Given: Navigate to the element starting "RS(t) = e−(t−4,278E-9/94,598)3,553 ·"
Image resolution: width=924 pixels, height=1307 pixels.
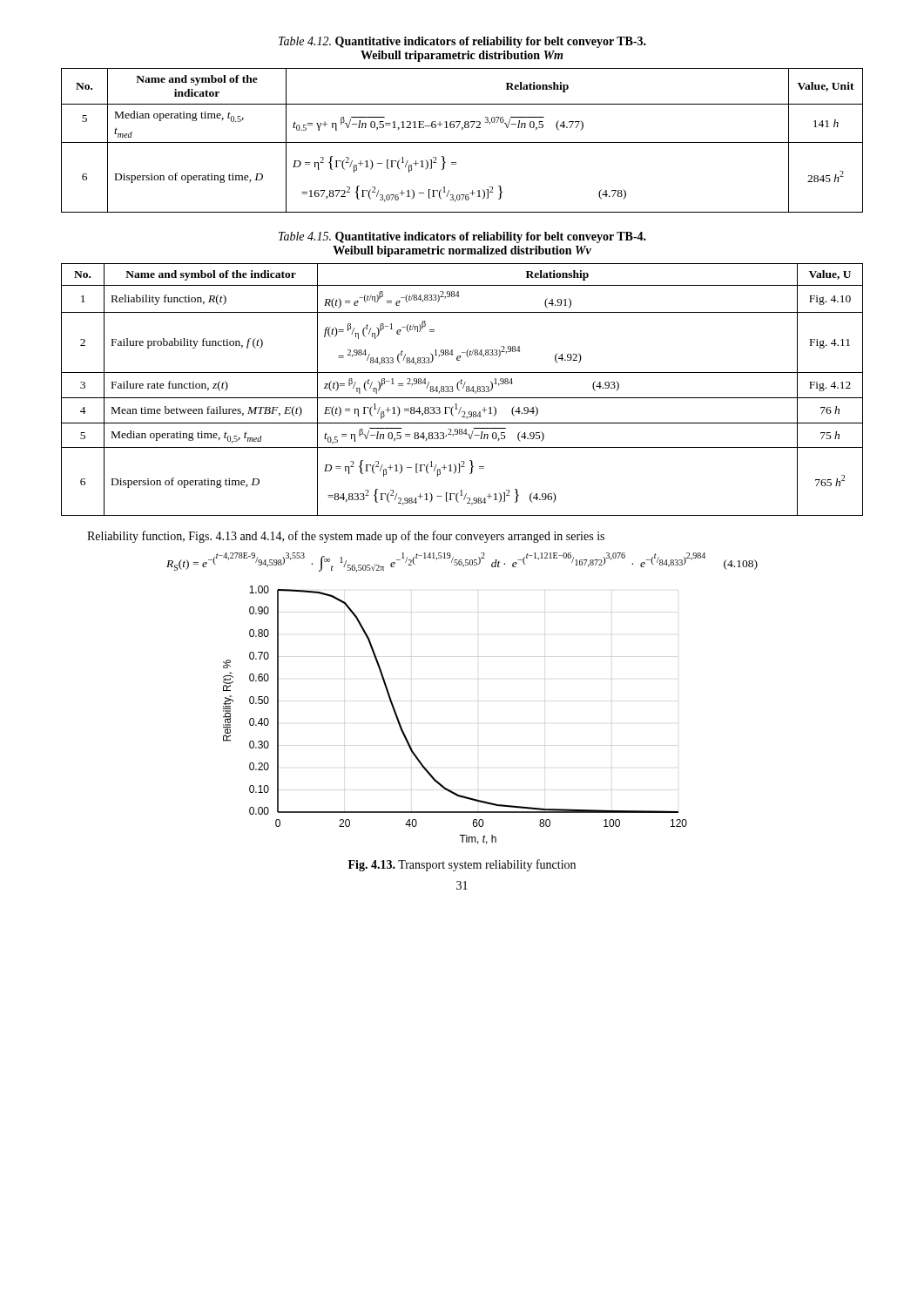Looking at the screenshot, I should pos(462,561).
